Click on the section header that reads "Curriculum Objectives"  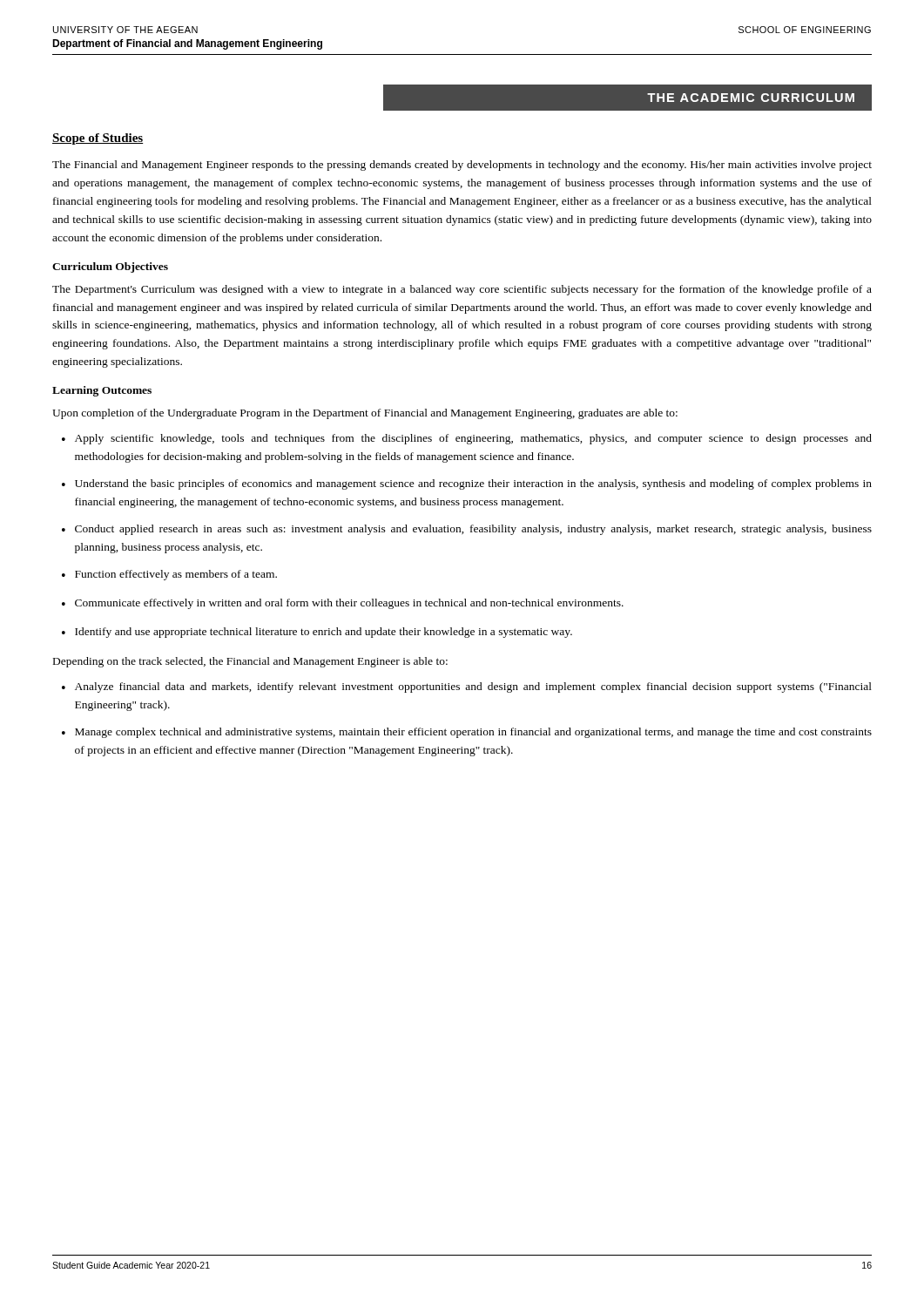click(110, 266)
